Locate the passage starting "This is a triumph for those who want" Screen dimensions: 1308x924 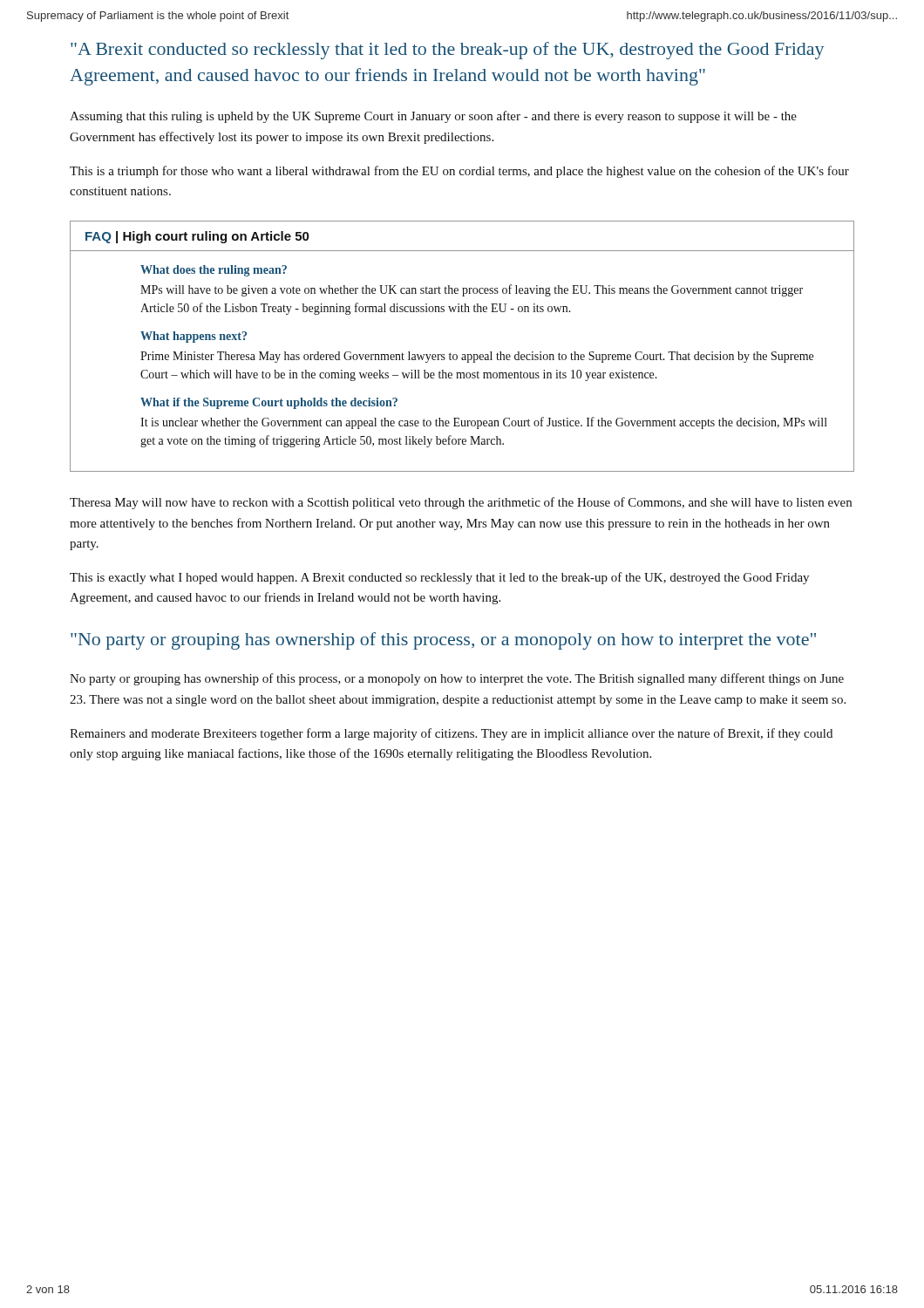click(x=459, y=181)
